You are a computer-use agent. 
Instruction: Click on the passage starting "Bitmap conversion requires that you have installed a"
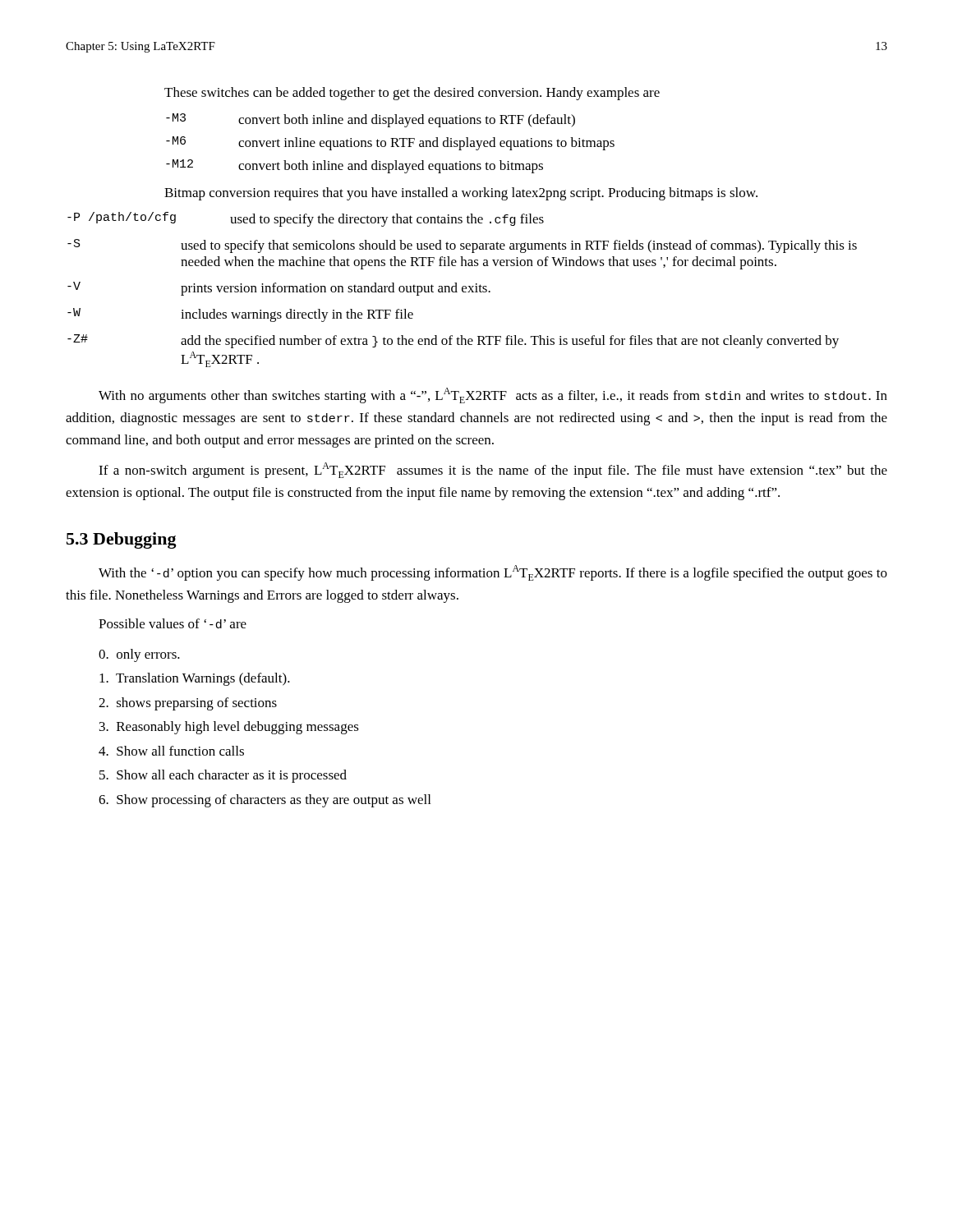point(461,192)
